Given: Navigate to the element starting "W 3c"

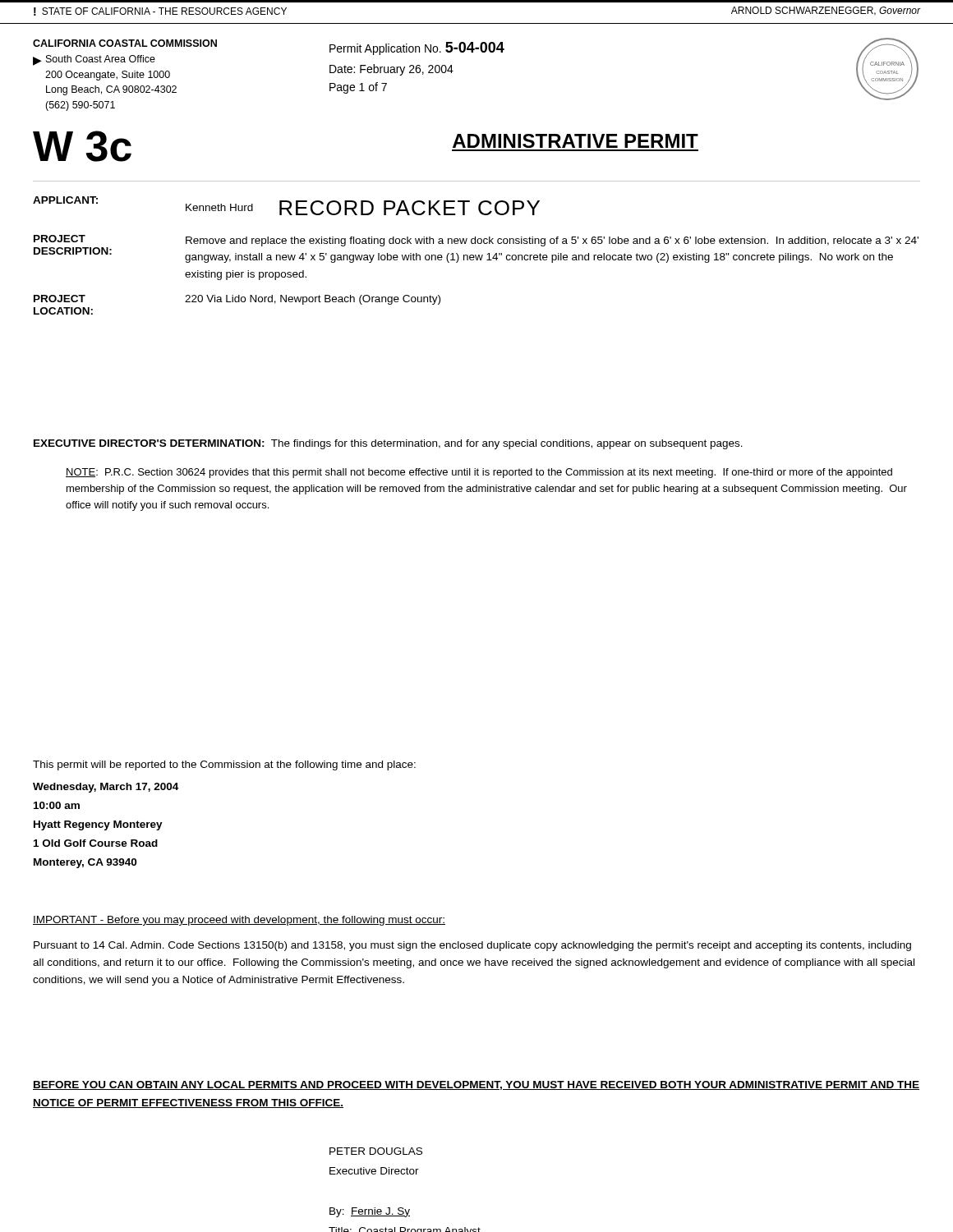Looking at the screenshot, I should pos(83,146).
